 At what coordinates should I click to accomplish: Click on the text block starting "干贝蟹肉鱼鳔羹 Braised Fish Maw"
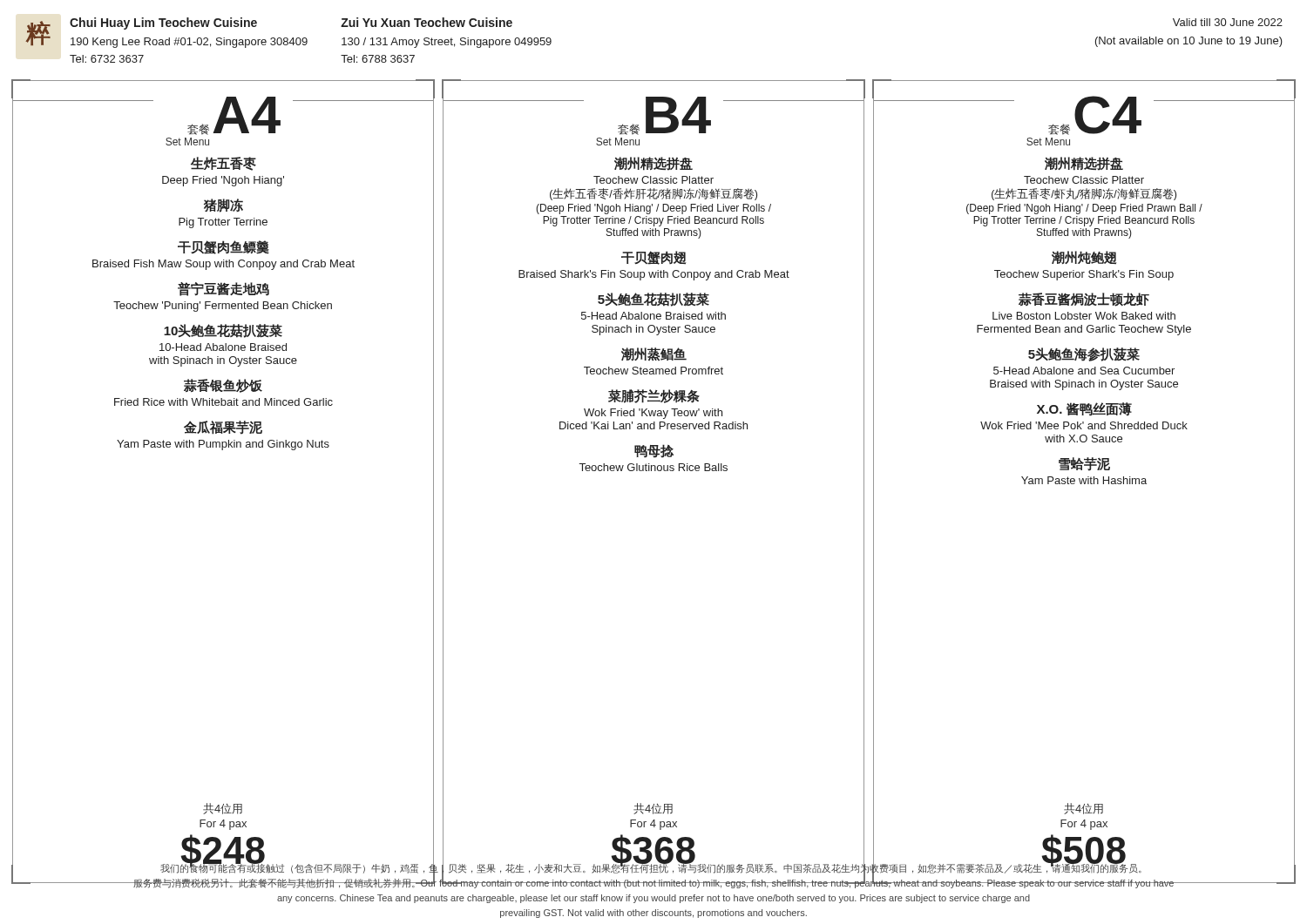click(223, 254)
